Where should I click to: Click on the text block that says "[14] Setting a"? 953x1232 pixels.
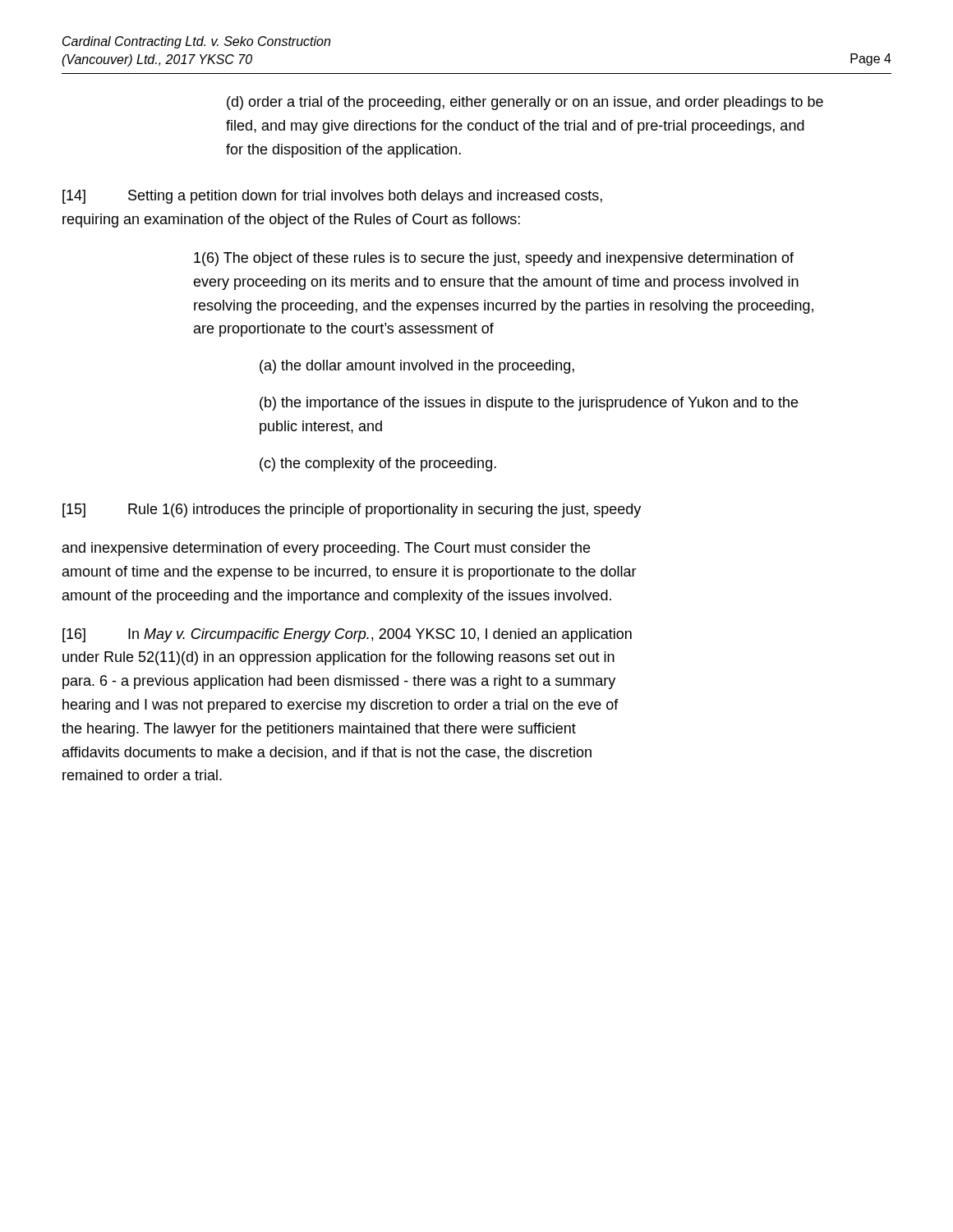tap(333, 196)
